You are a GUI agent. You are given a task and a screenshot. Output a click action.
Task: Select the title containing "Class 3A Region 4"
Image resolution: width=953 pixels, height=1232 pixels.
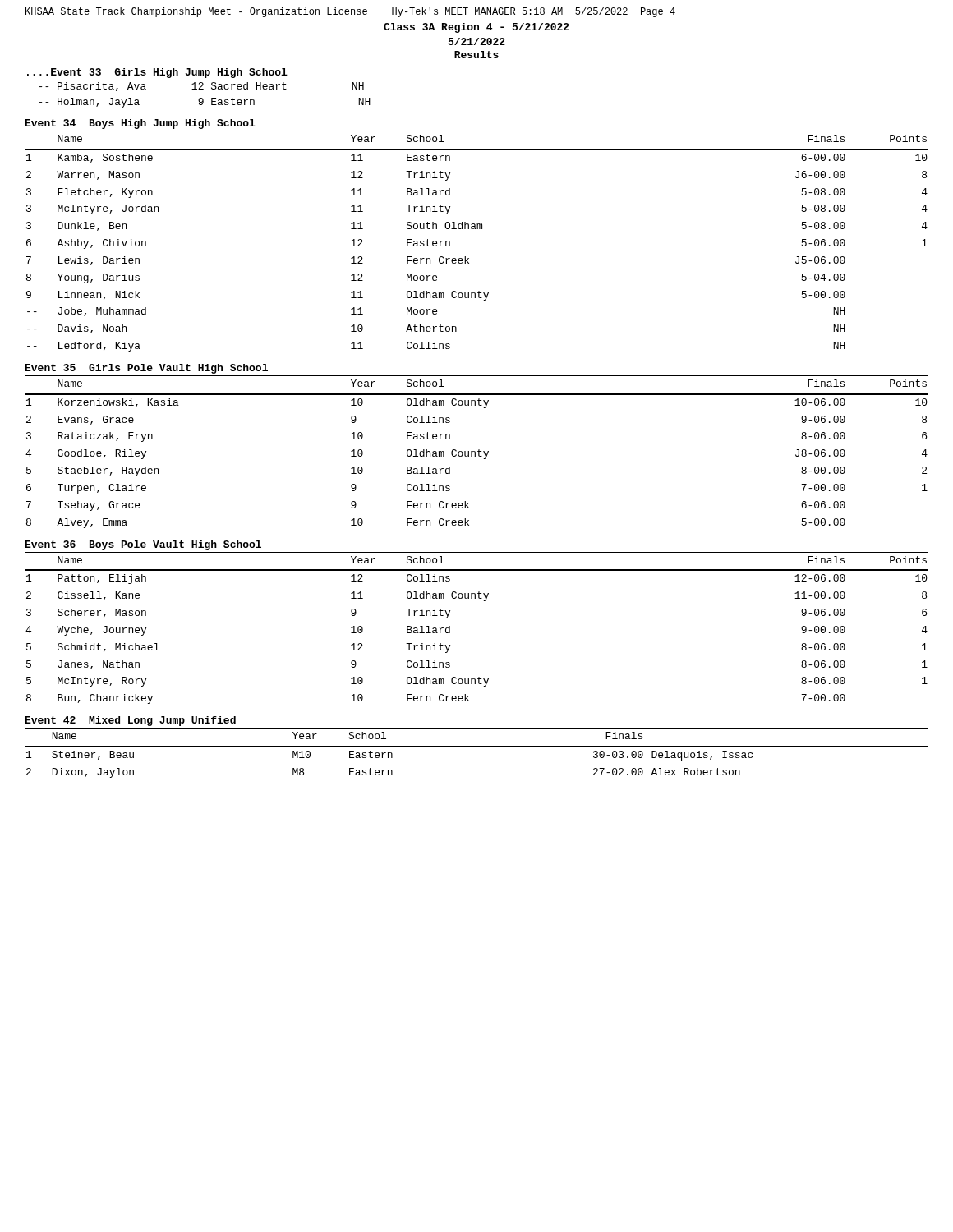tap(476, 27)
